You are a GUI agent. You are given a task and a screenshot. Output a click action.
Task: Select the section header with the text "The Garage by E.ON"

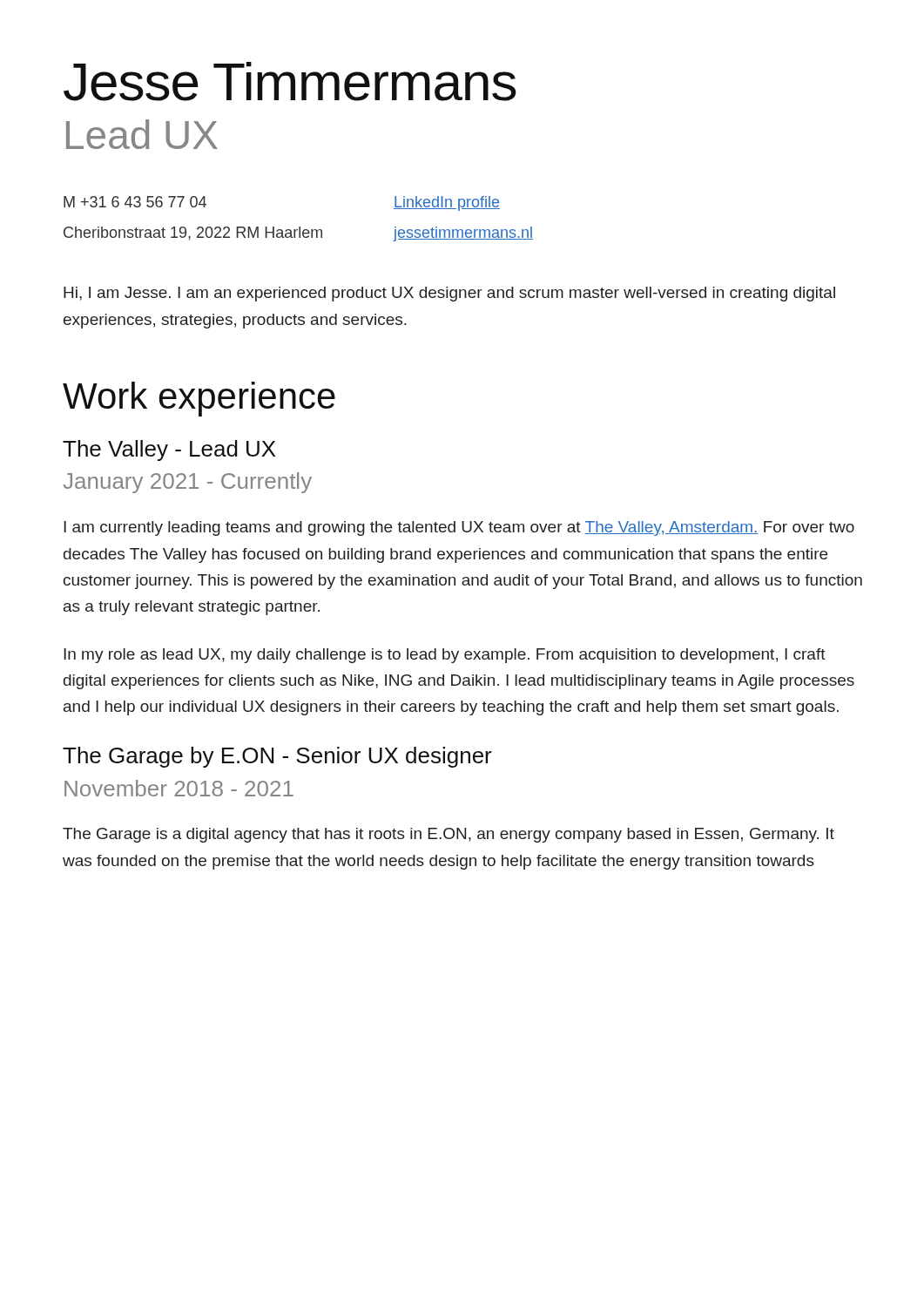tap(463, 773)
